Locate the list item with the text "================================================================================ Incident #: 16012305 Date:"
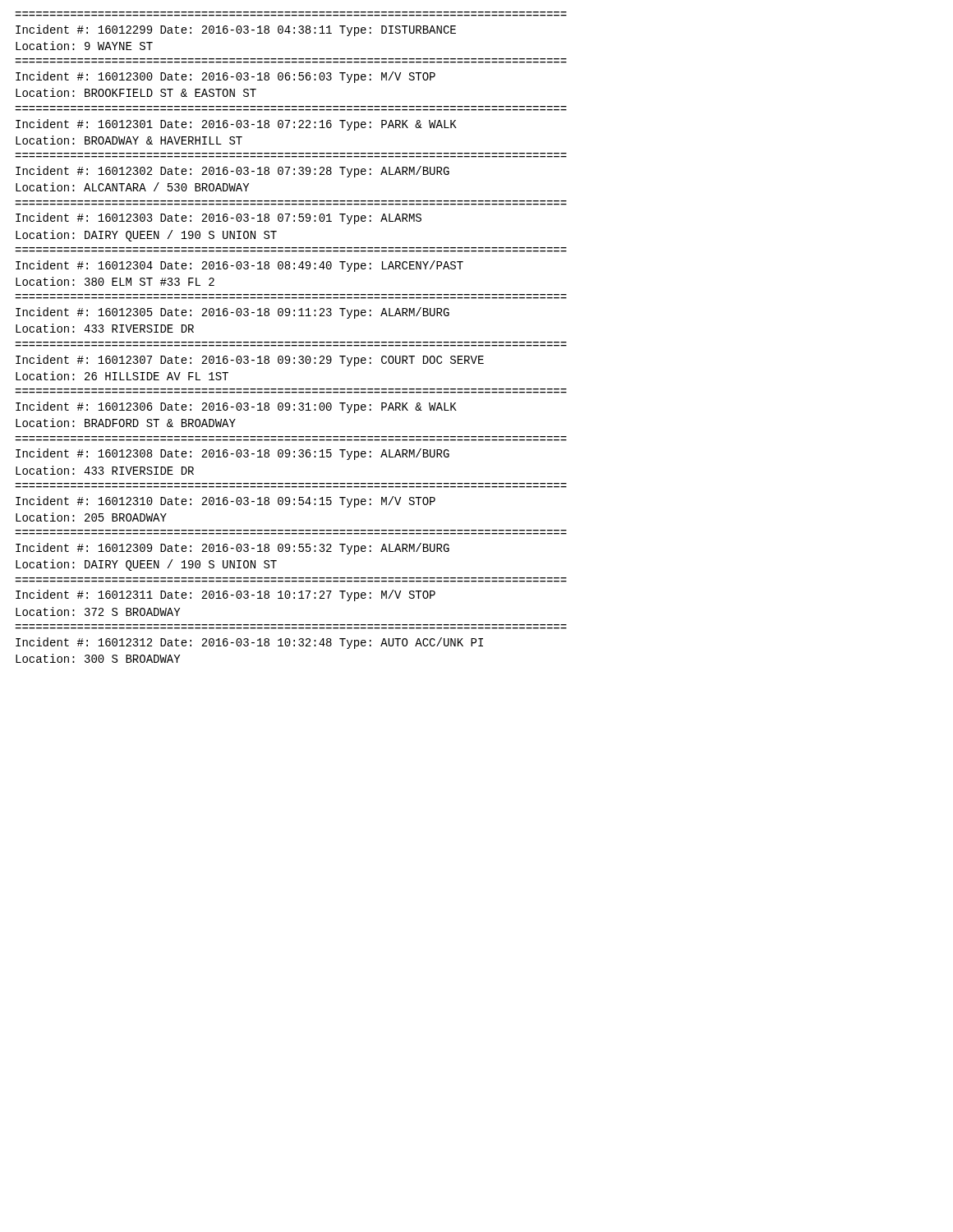This screenshot has height=1232, width=953. (232, 313)
